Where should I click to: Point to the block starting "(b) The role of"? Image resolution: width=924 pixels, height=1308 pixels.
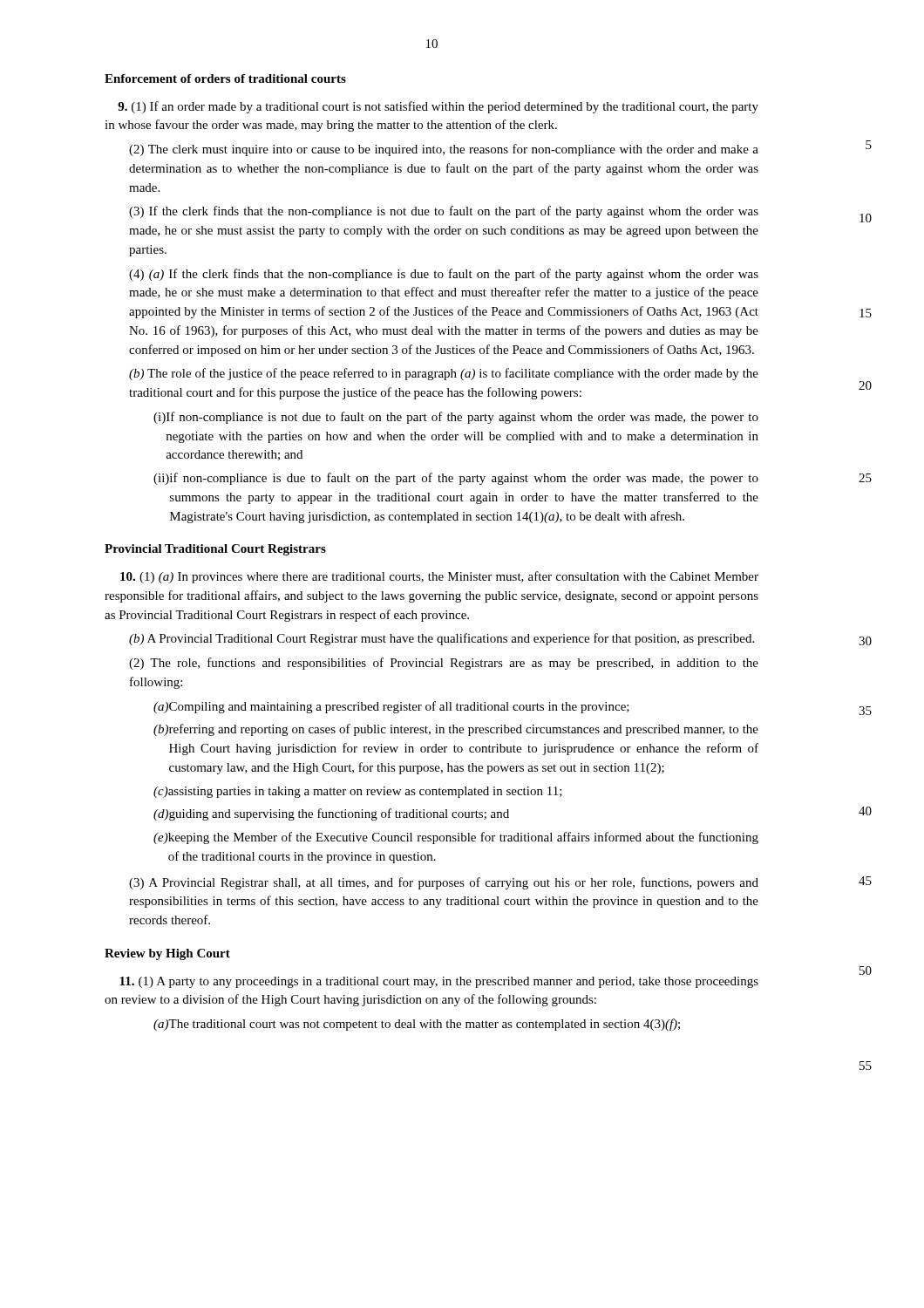pos(444,383)
